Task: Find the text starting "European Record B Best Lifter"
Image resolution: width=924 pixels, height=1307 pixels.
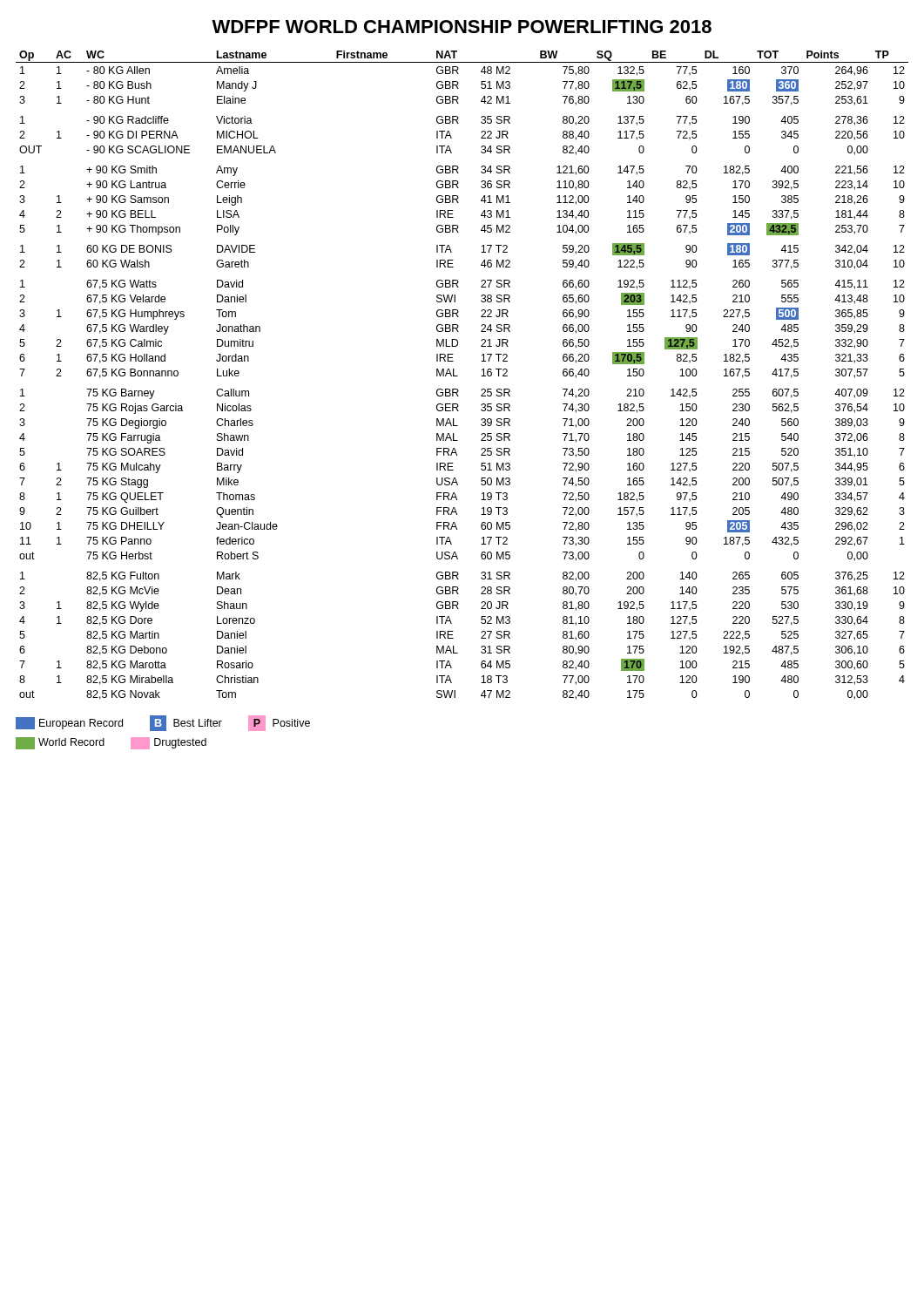Action: click(163, 723)
